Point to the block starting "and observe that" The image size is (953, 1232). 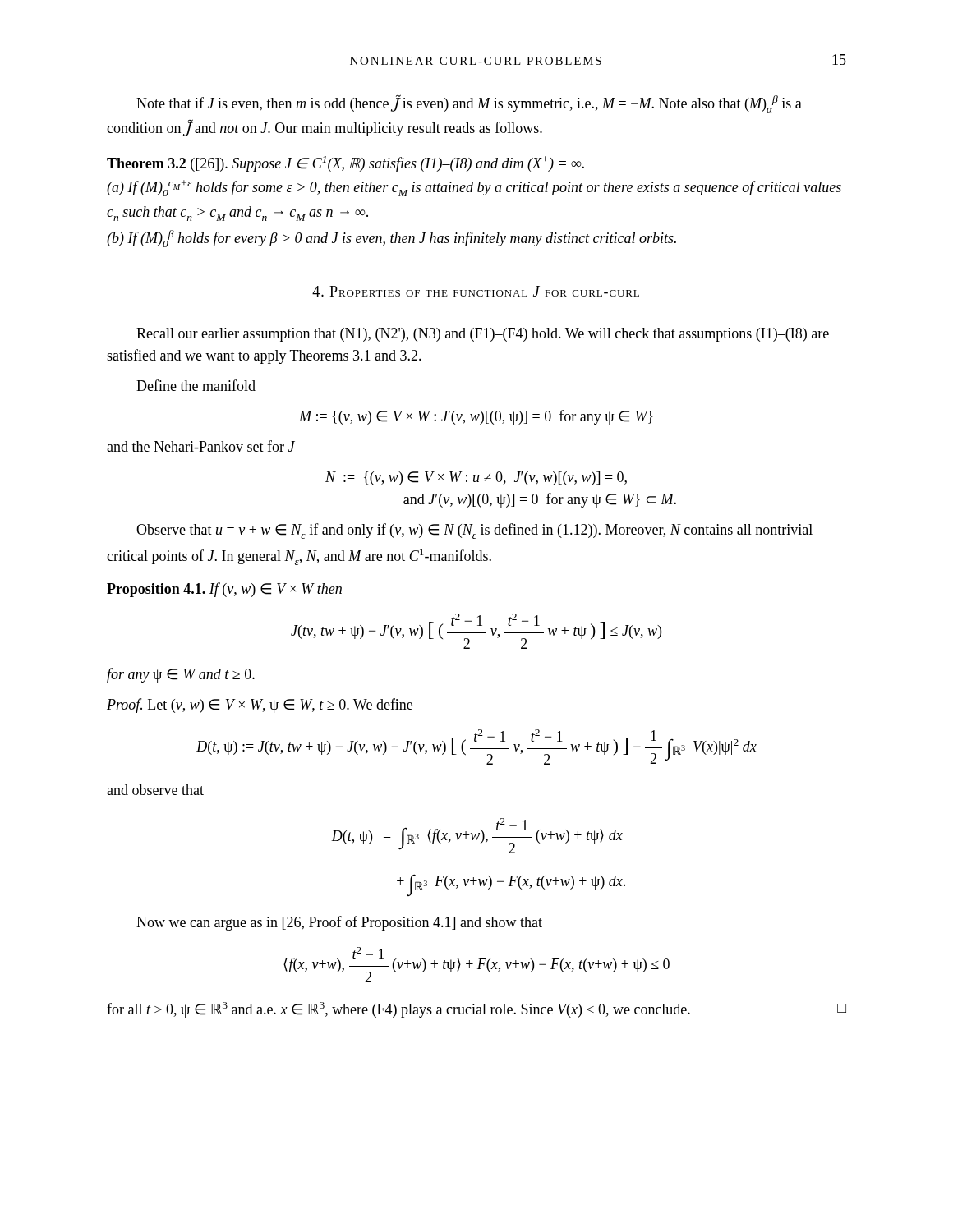point(155,790)
